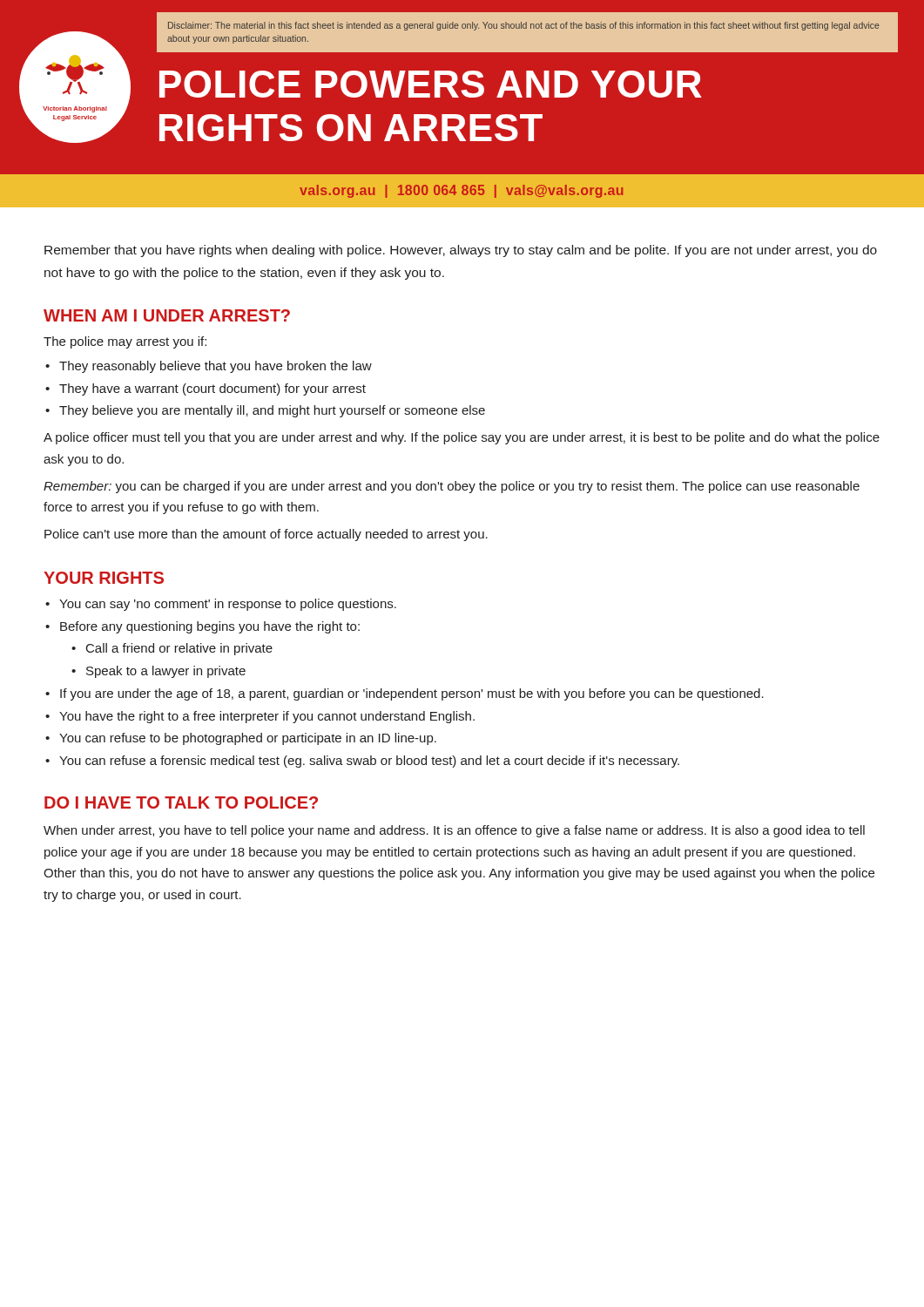924x1307 pixels.
Task: Locate the text block that says "Disclaimer: The material in this"
Action: pos(523,32)
